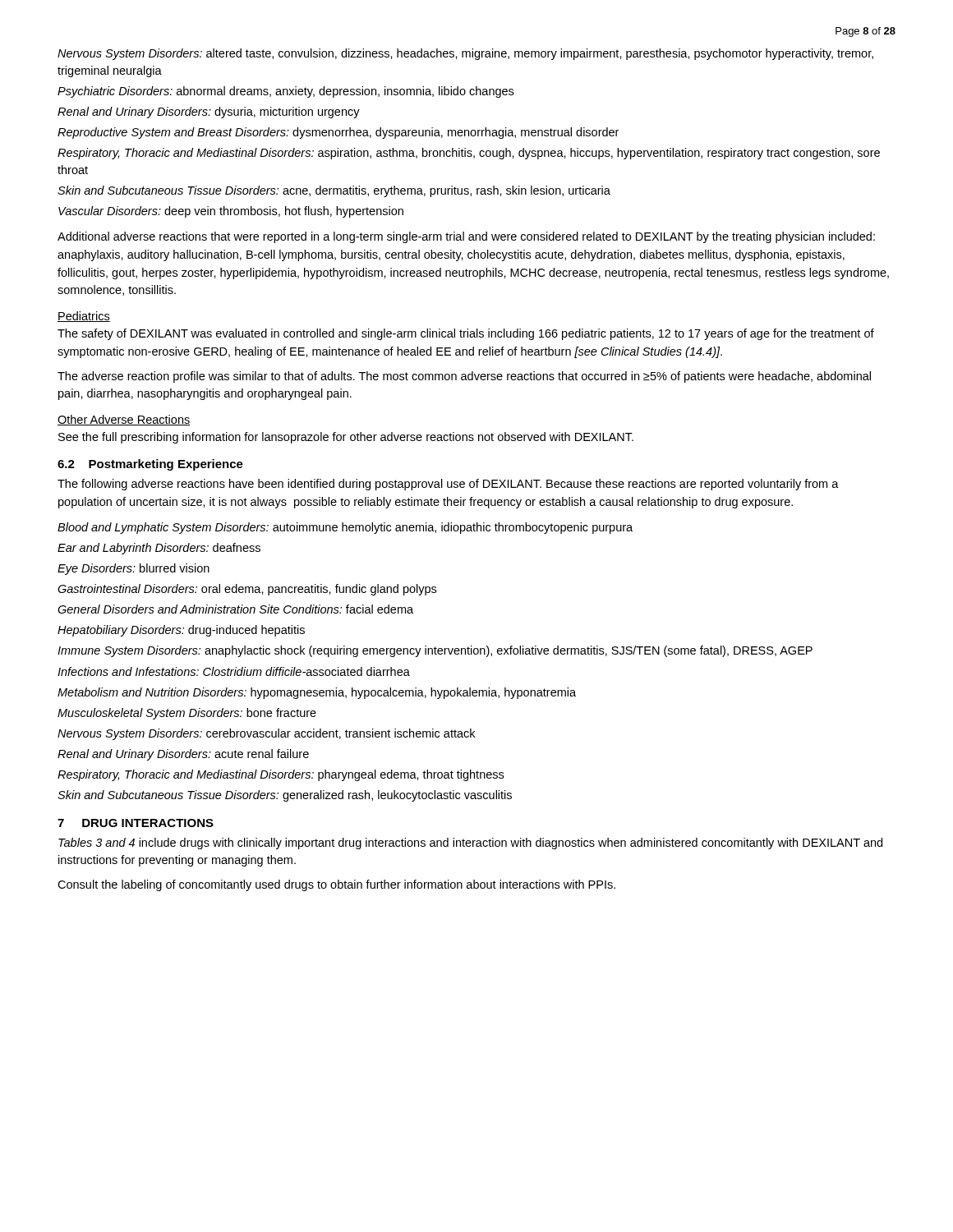This screenshot has width=953, height=1232.
Task: Navigate to the text starting "Skin and Subcutaneous Tissue Disorders: generalized rash, leukocytoclastic"
Action: (x=285, y=795)
